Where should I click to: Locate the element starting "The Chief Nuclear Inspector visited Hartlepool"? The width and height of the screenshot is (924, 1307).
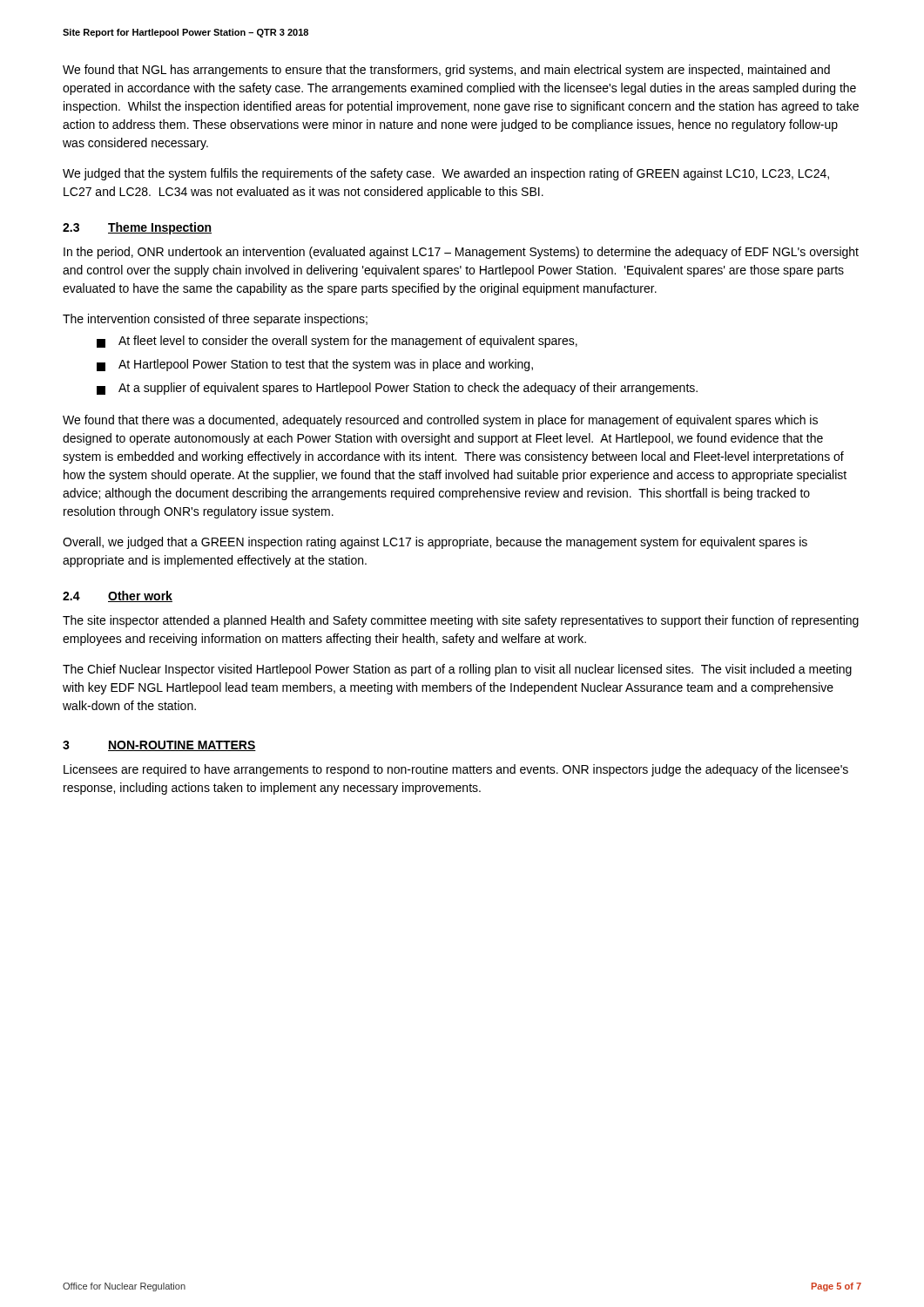pos(457,687)
